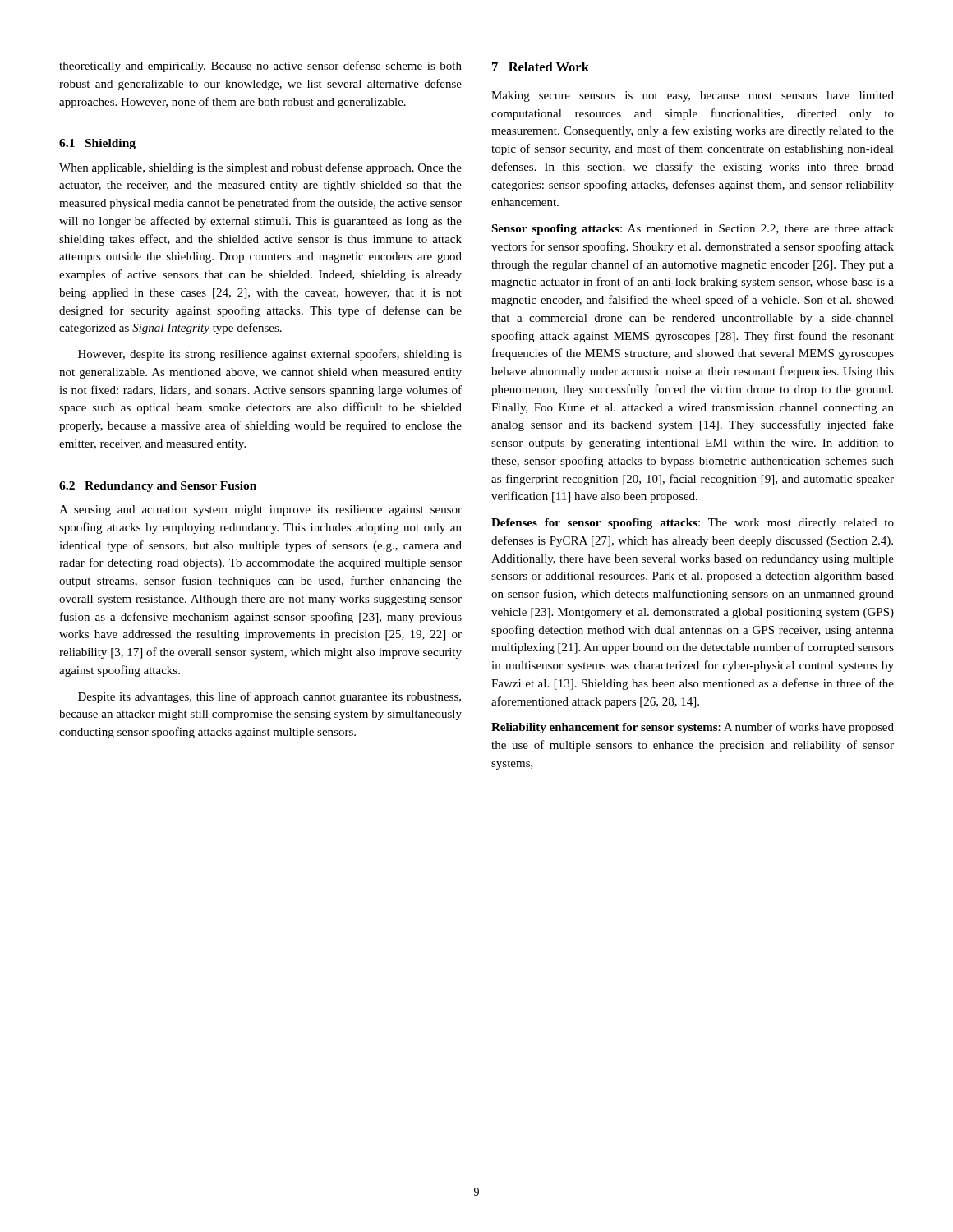Screen dimensions: 1232x953
Task: Click on the text block that says "When applicable, shielding is the simplest and"
Action: 260,306
